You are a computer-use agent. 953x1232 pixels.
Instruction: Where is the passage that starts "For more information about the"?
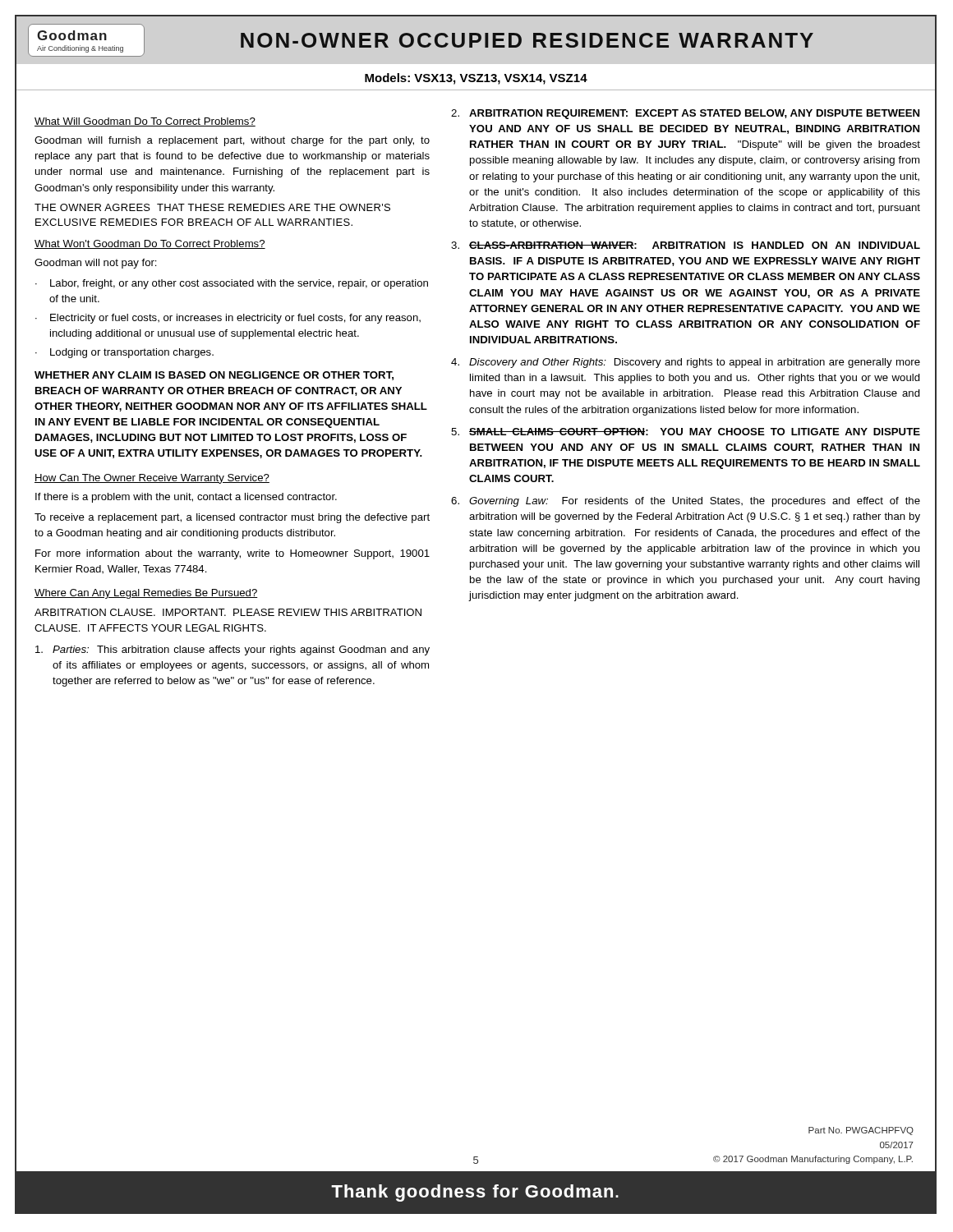pos(232,561)
